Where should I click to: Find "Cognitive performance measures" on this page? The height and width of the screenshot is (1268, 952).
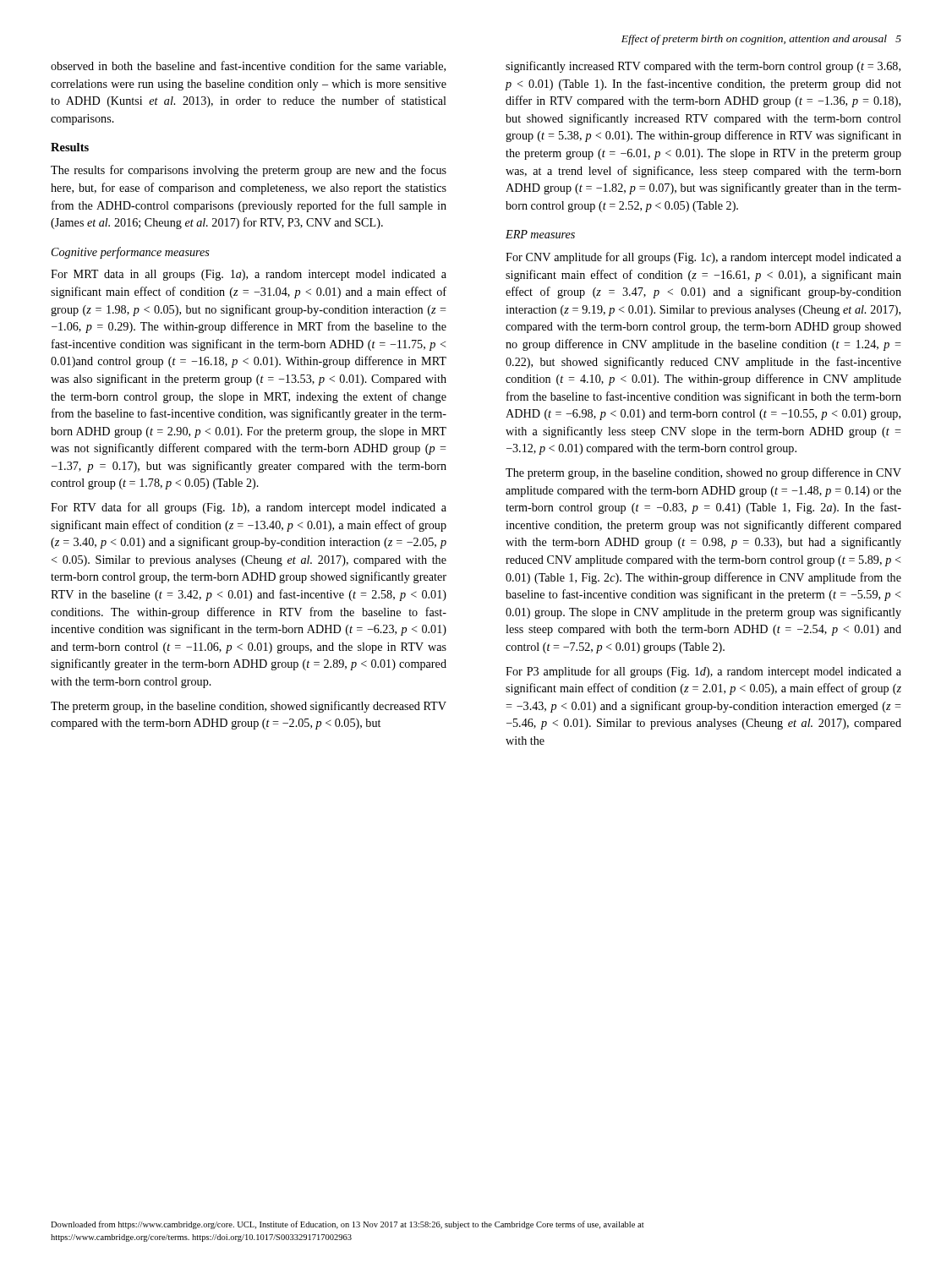point(130,252)
